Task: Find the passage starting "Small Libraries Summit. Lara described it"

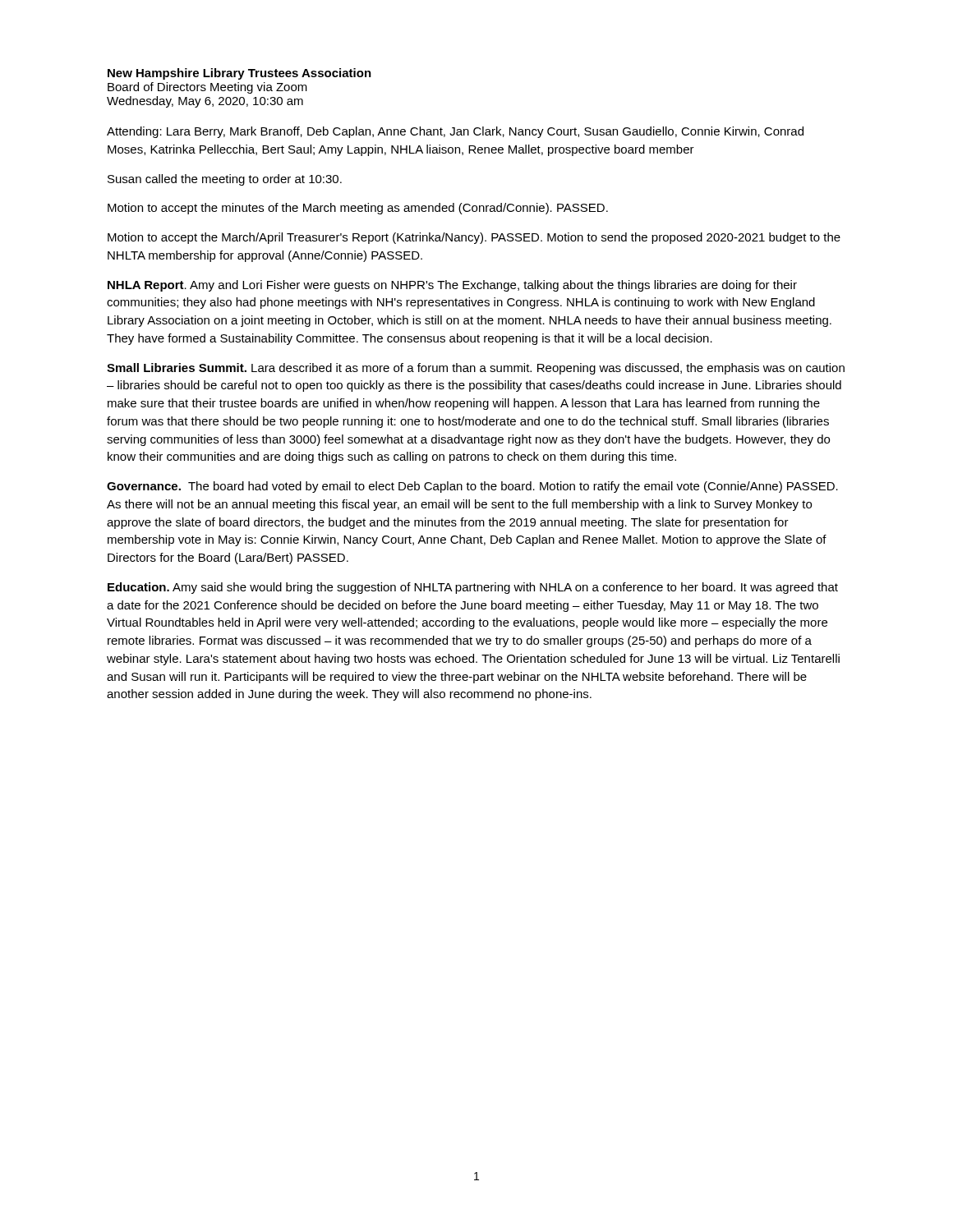Action: 476,412
